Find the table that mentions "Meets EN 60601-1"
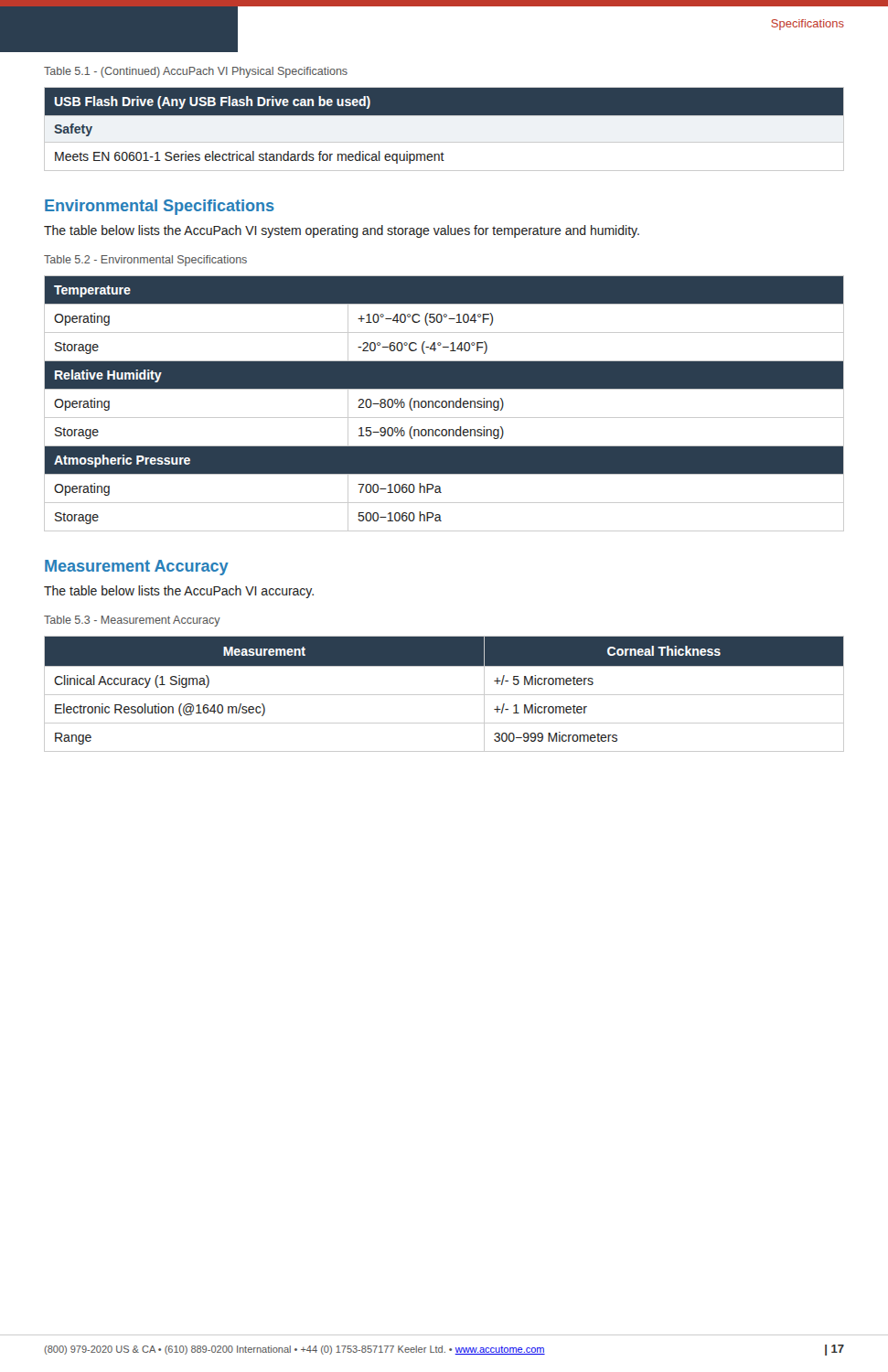888x1372 pixels. 444,129
